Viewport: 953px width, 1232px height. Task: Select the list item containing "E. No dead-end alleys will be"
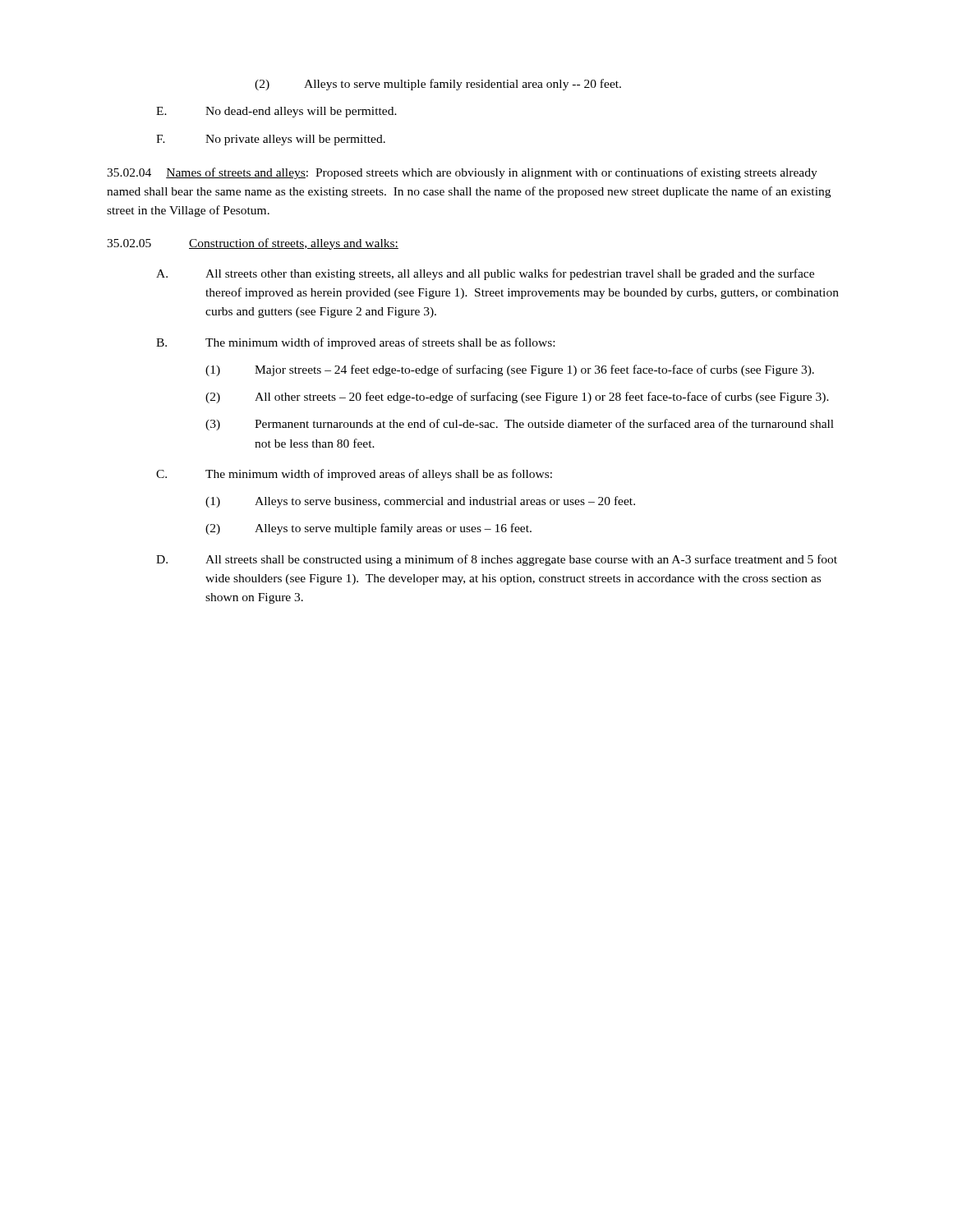pyautogui.click(x=276, y=112)
